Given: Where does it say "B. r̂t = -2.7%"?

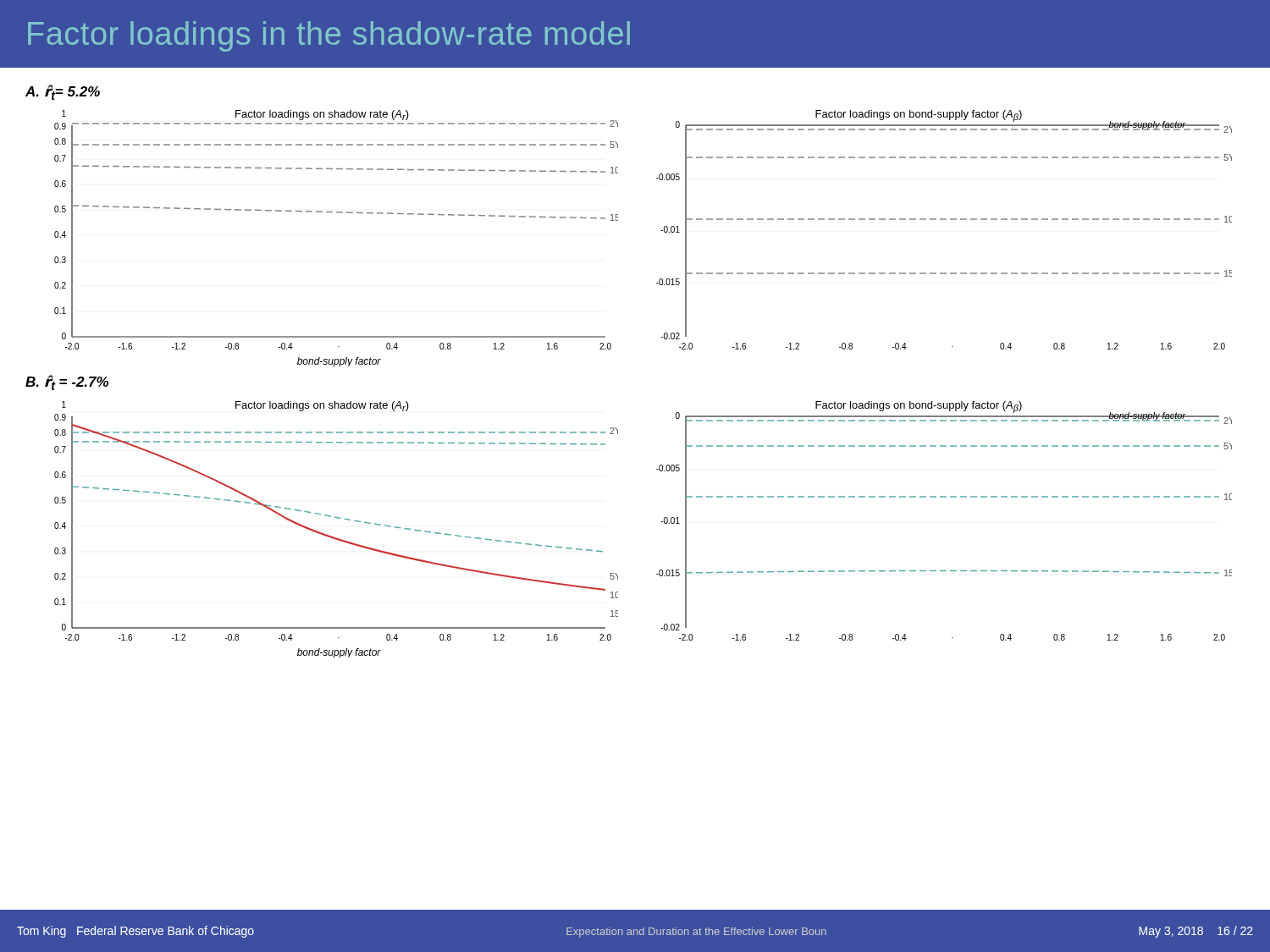Looking at the screenshot, I should [67, 384].
